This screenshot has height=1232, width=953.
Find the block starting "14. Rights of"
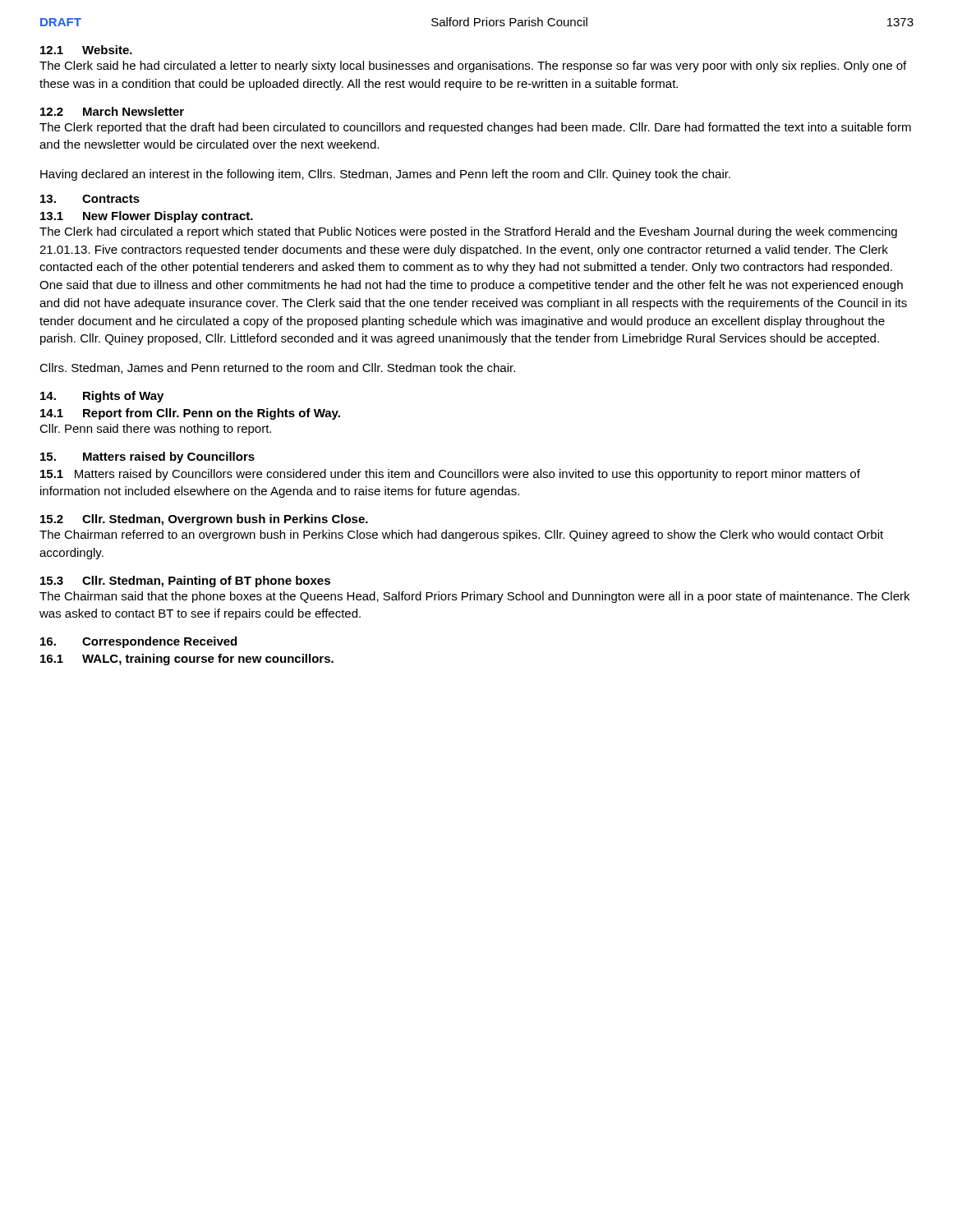click(102, 395)
